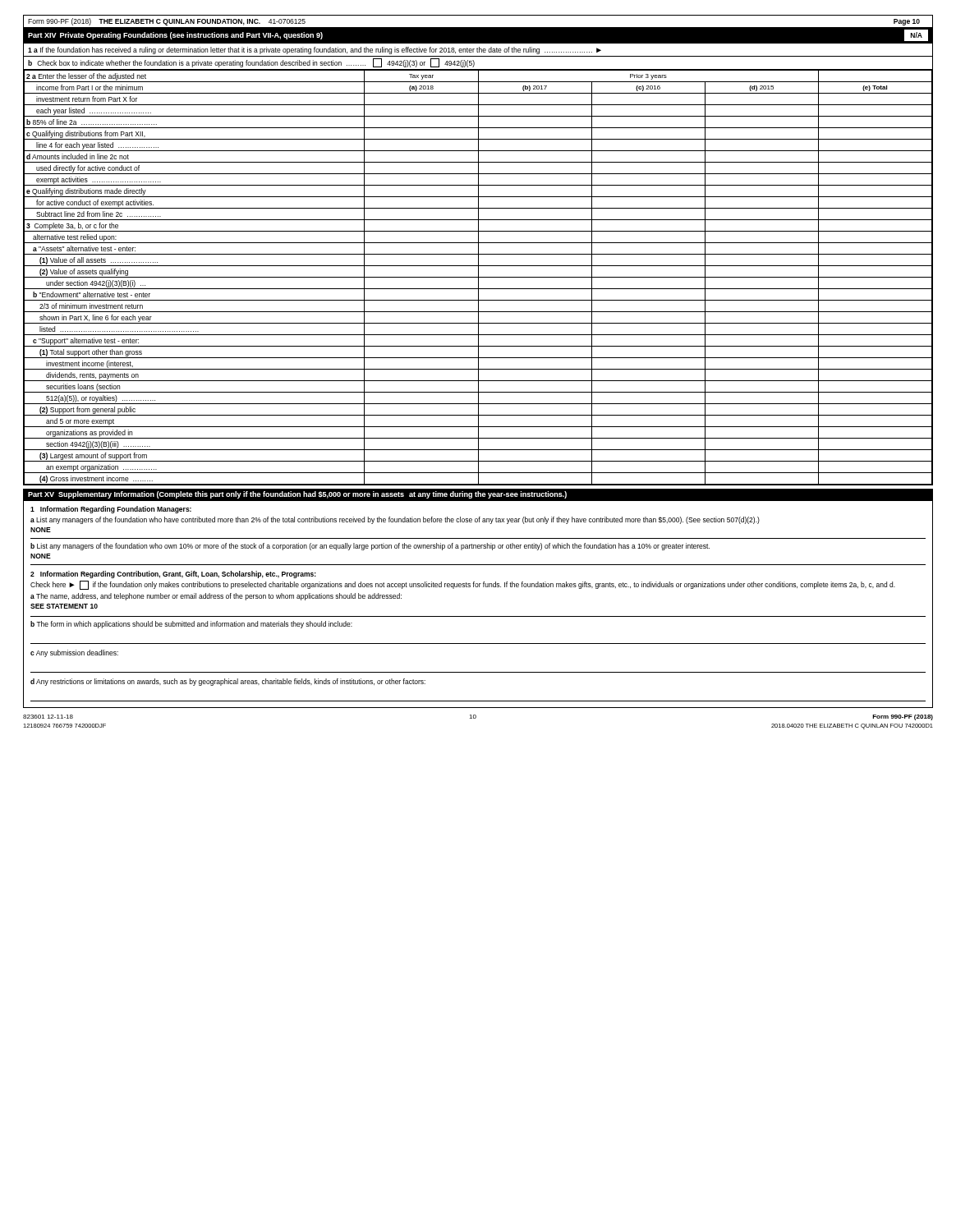Select the text block containing "a The name,"

coord(216,596)
